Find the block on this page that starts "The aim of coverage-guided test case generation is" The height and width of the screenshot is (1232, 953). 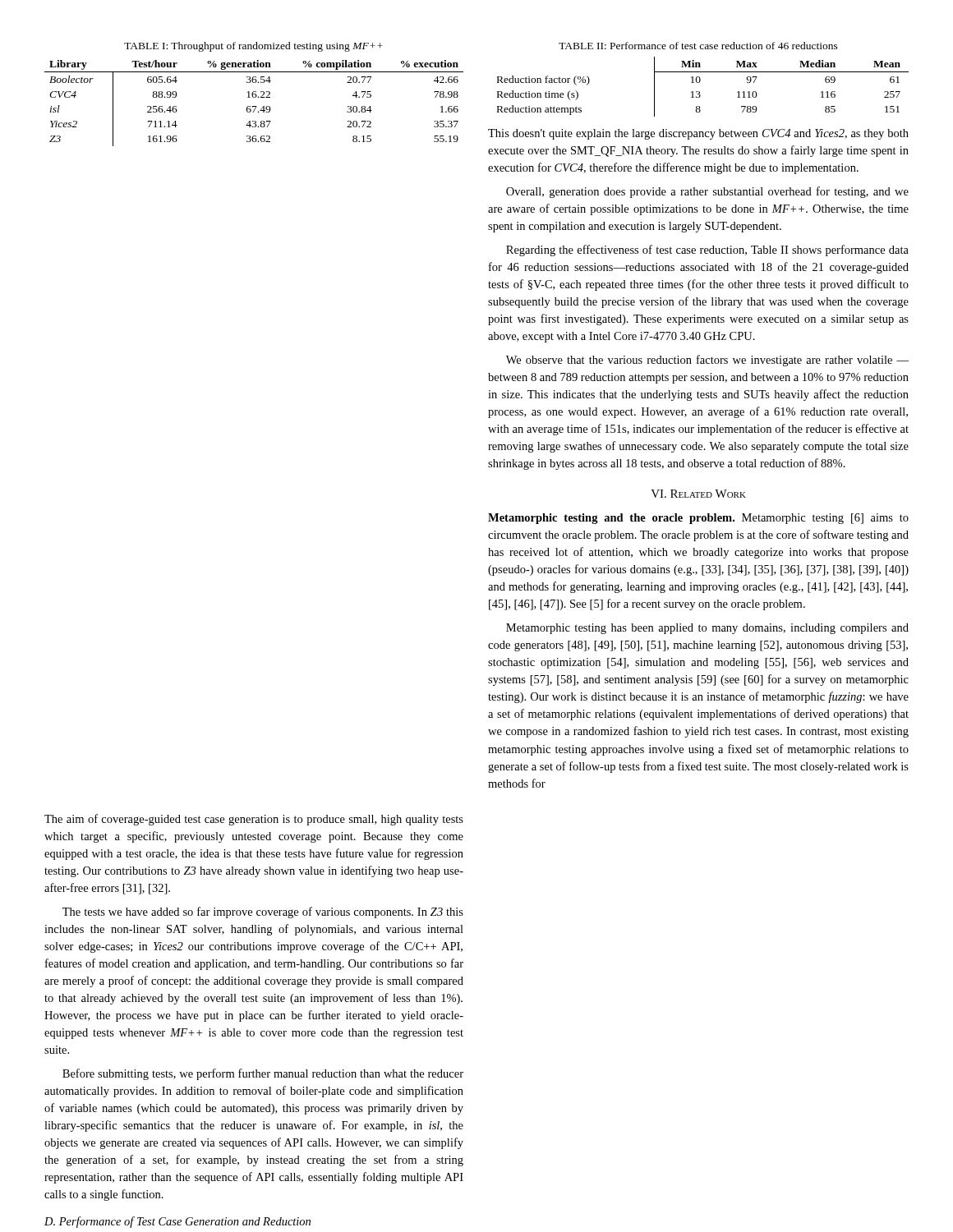coord(254,1007)
